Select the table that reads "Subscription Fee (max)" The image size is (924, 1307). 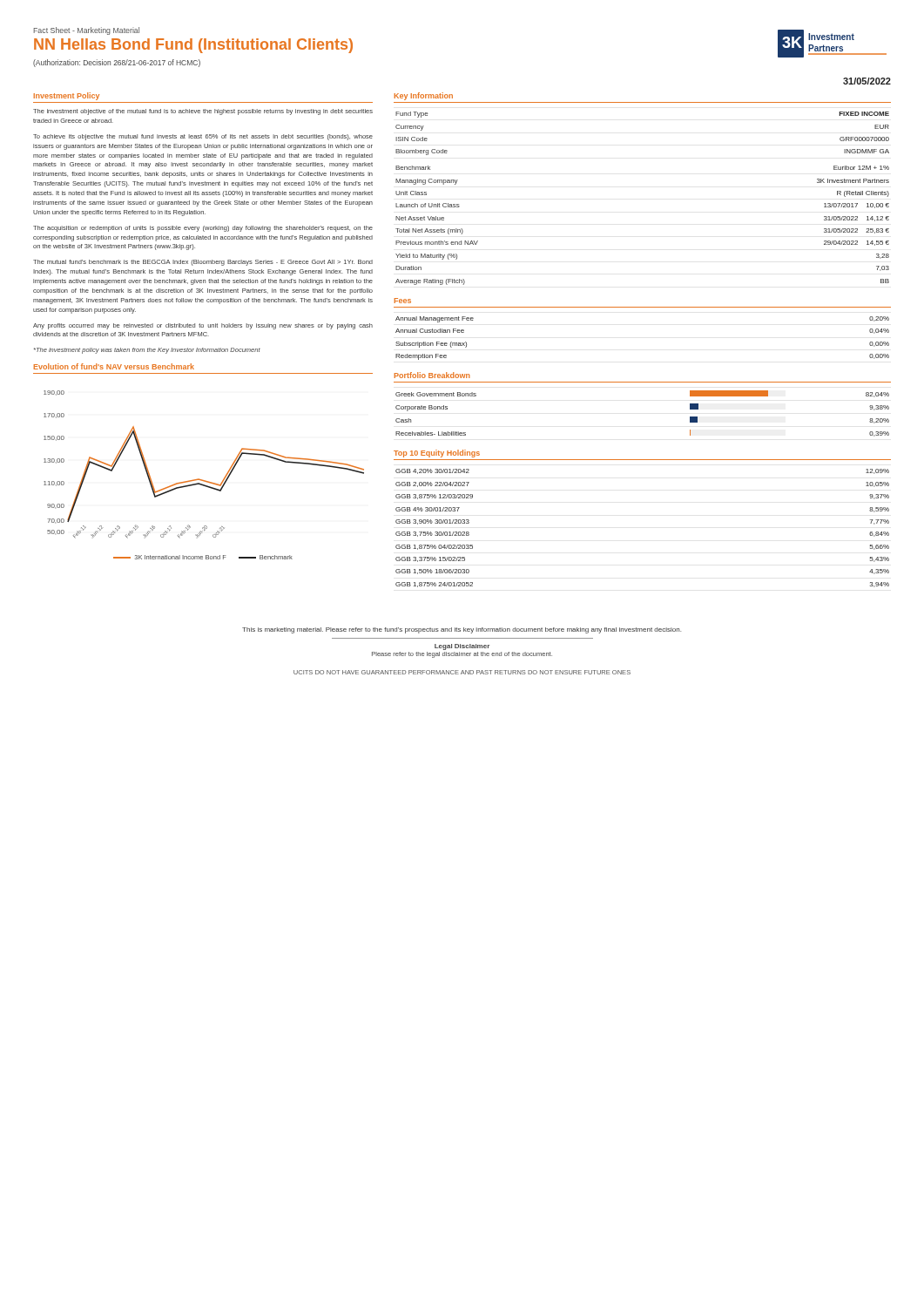point(642,337)
